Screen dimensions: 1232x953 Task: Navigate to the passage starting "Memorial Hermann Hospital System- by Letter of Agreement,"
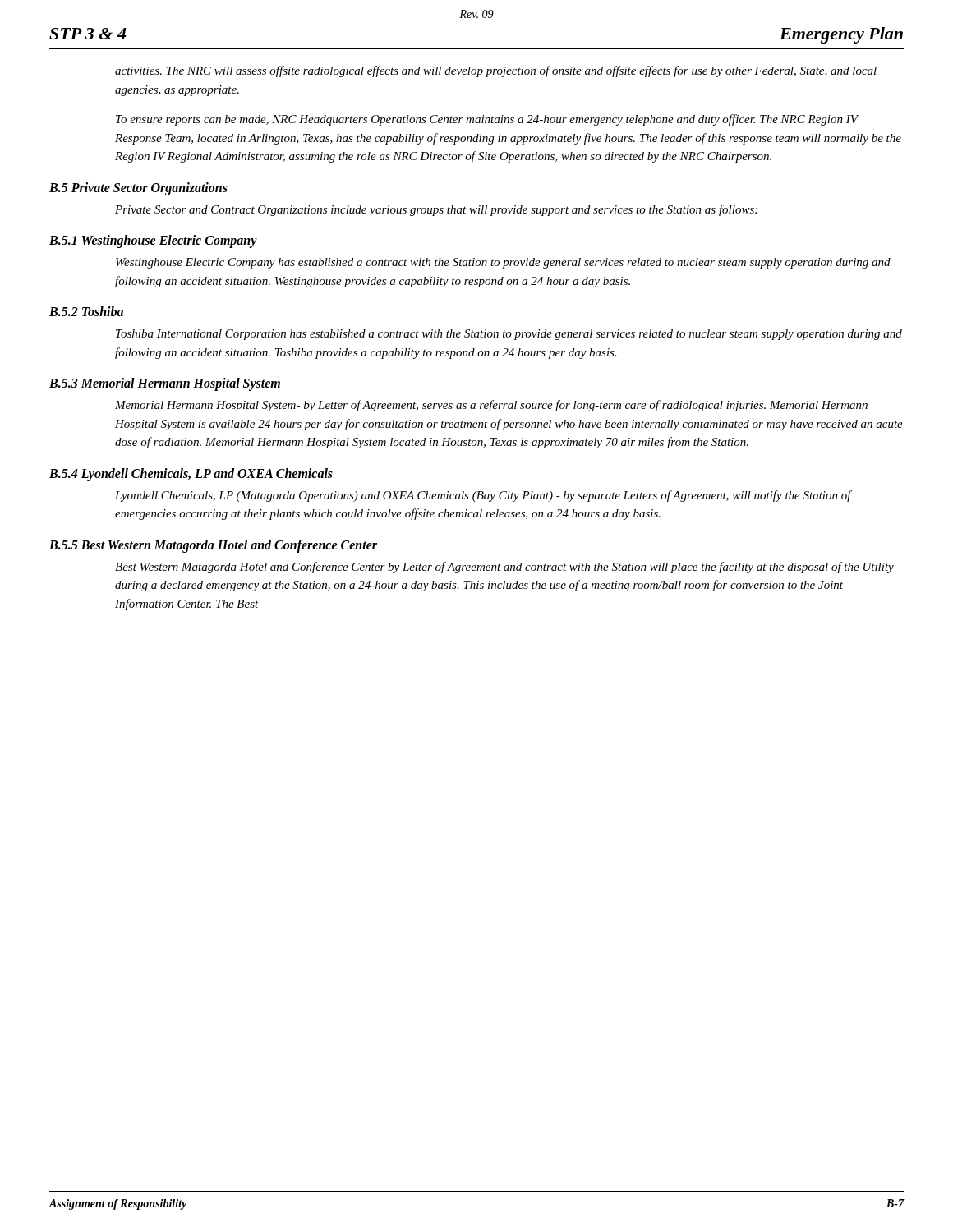tap(509, 423)
